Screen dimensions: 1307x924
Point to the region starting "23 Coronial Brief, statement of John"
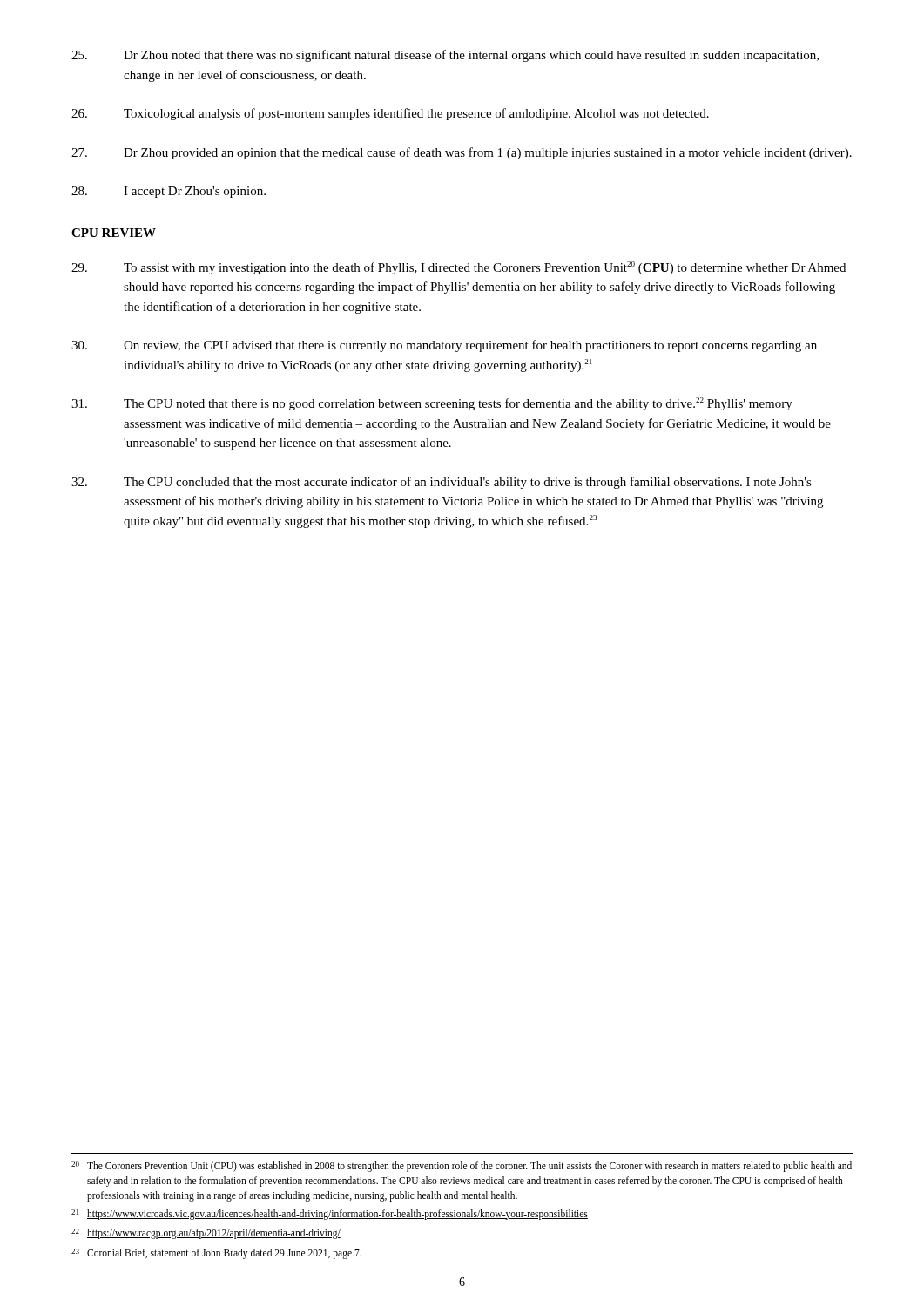coord(217,1254)
